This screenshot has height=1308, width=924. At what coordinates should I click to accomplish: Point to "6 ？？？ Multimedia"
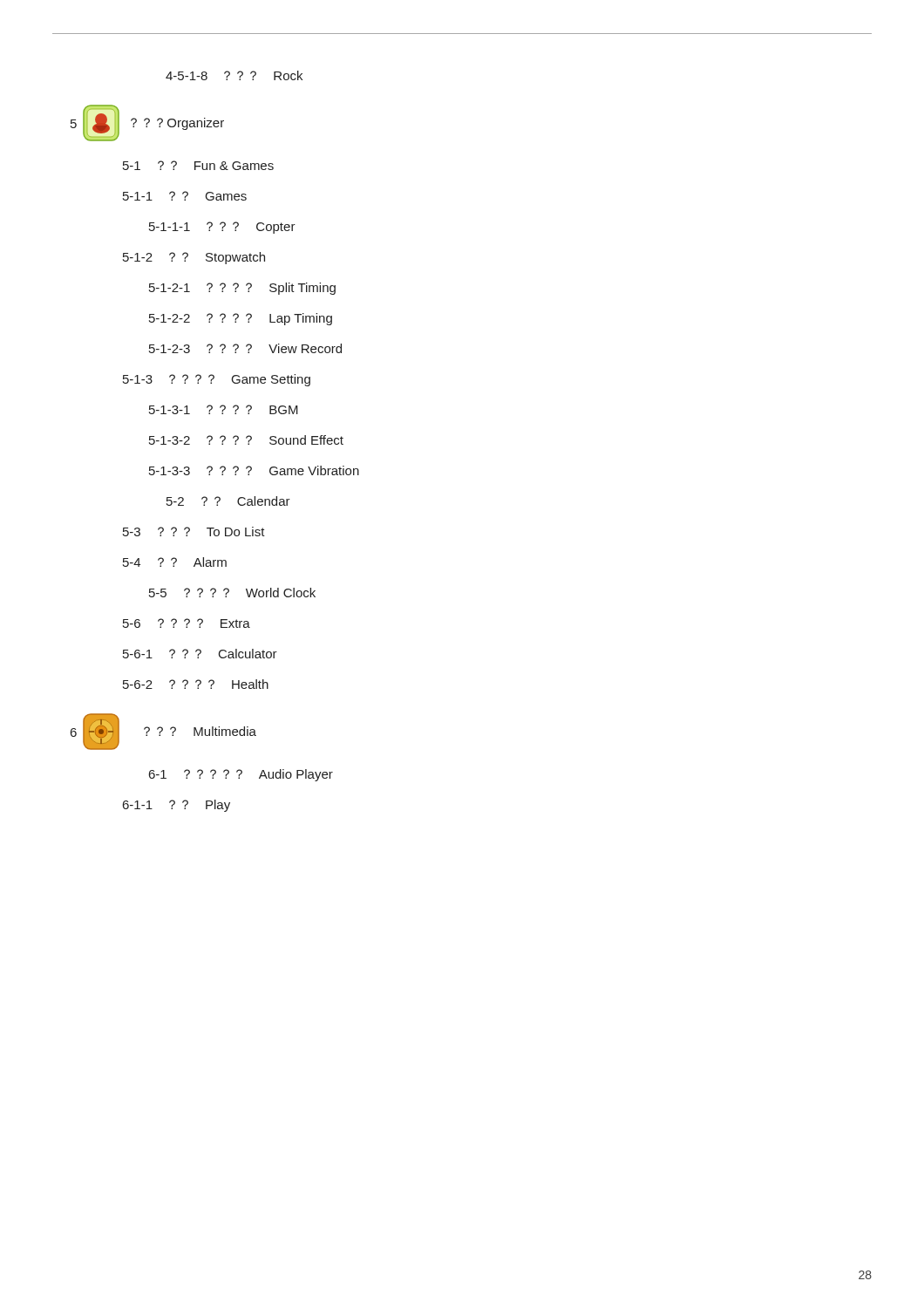pyautogui.click(x=163, y=732)
